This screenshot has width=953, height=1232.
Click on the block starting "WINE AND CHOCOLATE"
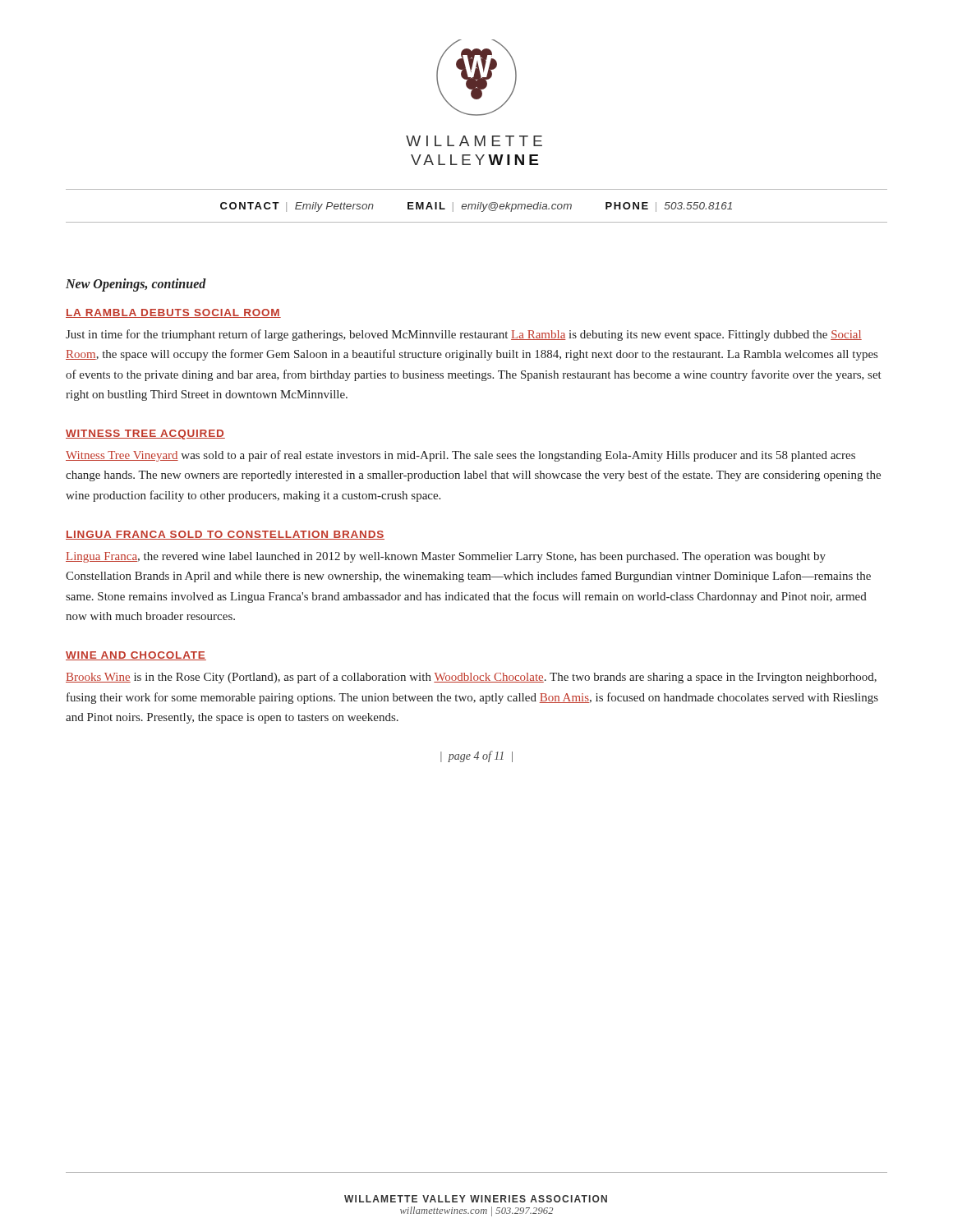point(136,655)
